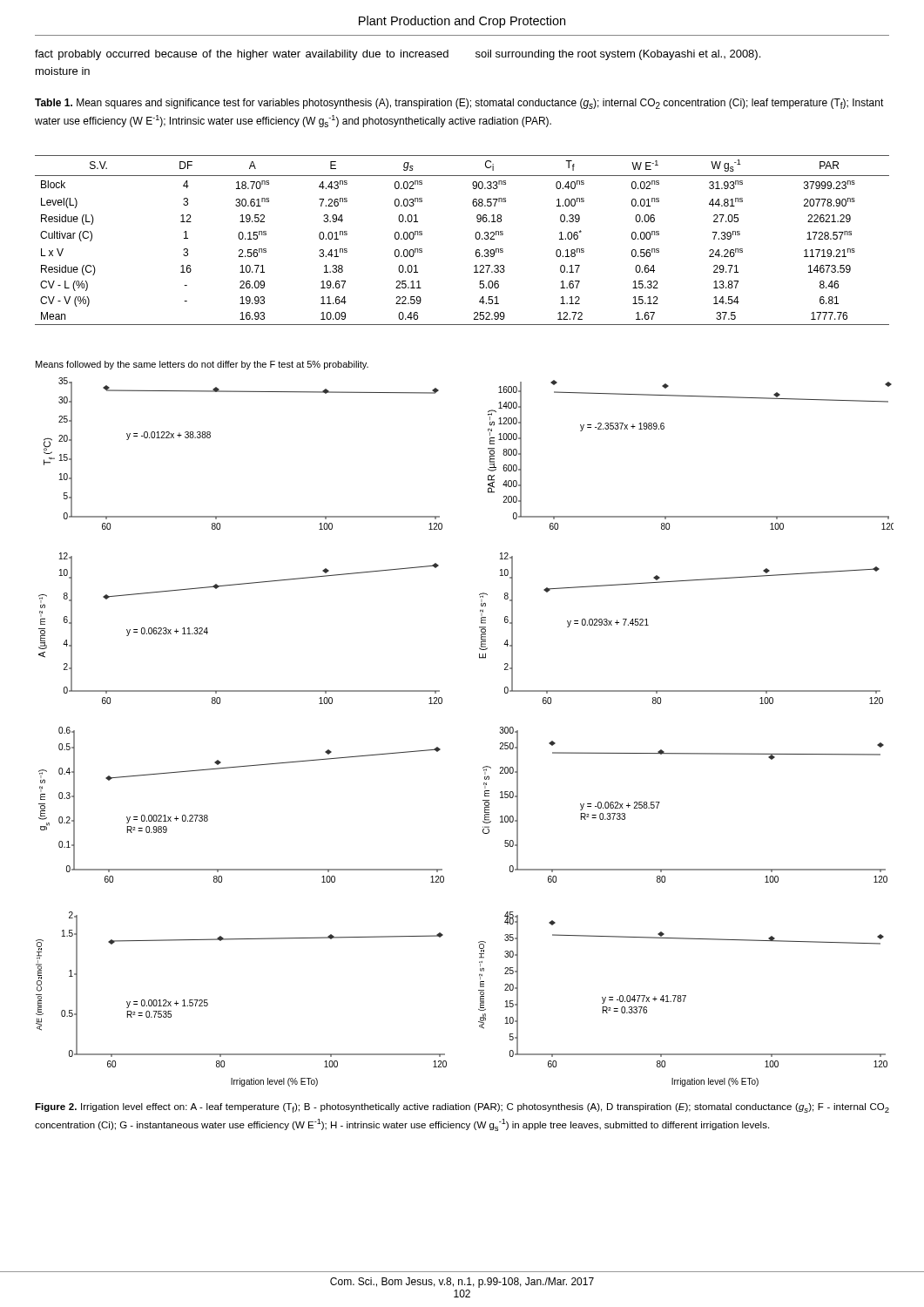Select the table that reads "W g s -1"
Screen dimensions: 1307x924
[462, 240]
